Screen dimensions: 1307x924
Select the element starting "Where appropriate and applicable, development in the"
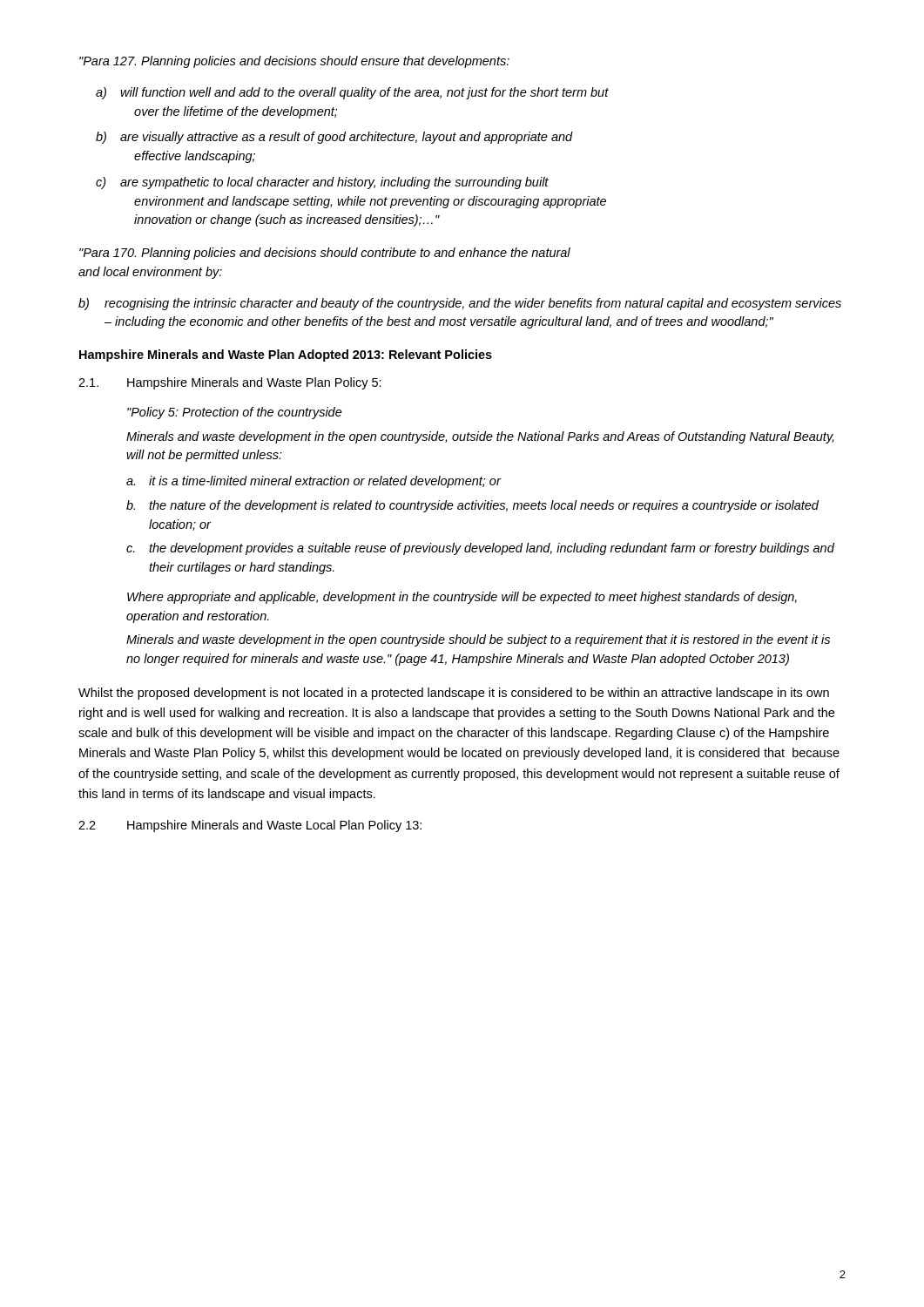[x=462, y=606]
